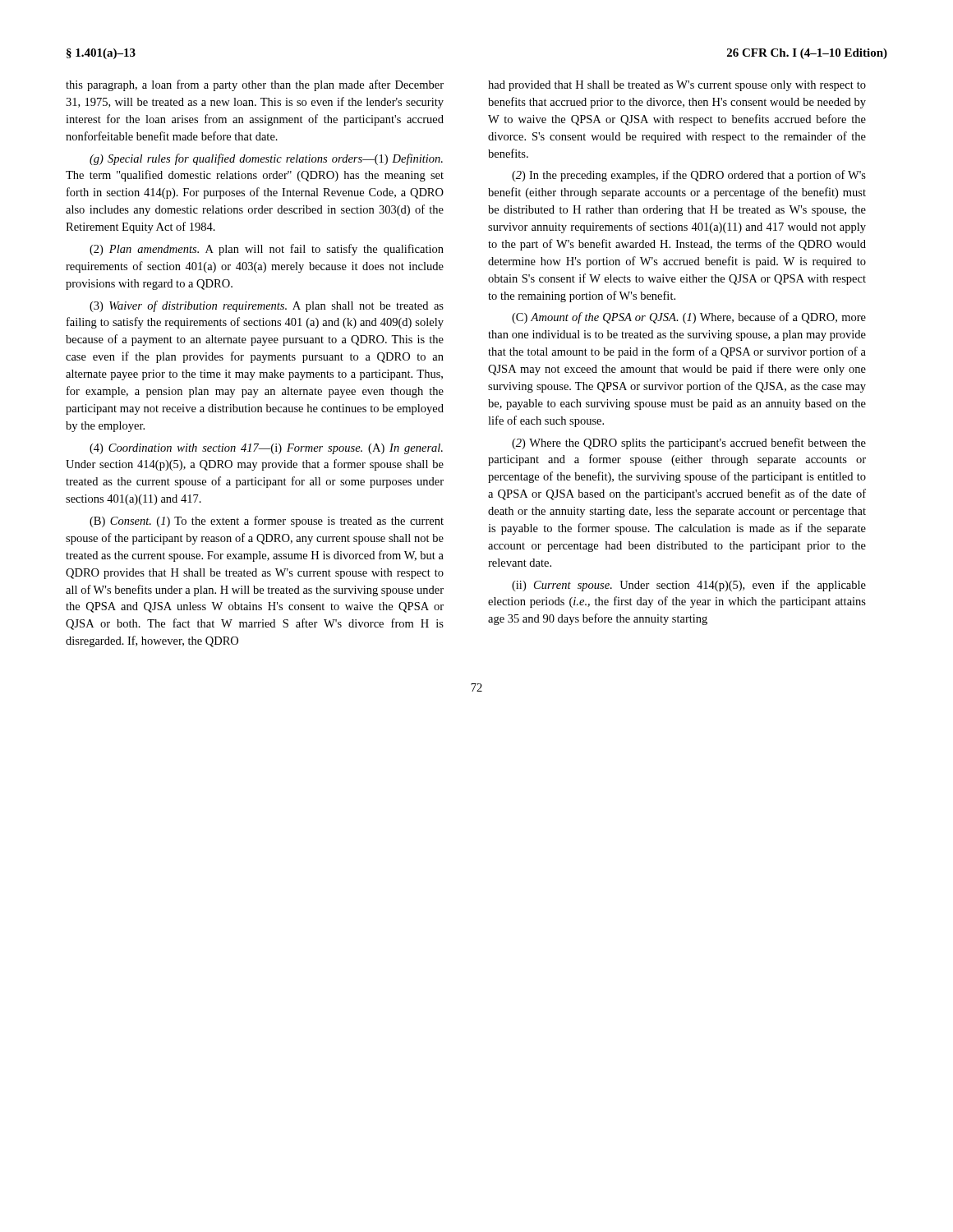Find the text block that reads "(g) Special rules for"
The height and width of the screenshot is (1232, 953).
coord(255,192)
